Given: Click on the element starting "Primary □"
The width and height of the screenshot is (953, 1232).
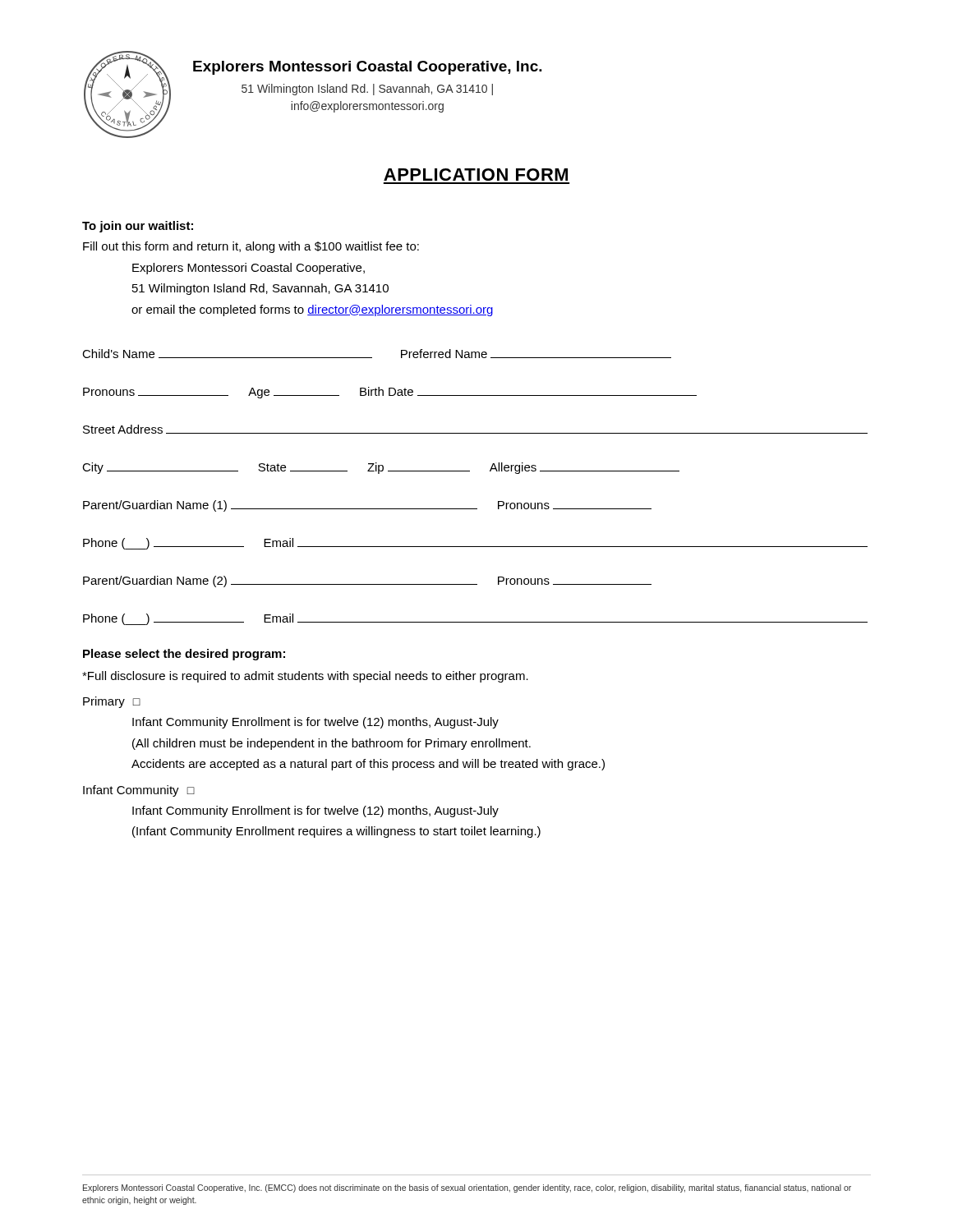Looking at the screenshot, I should [111, 701].
